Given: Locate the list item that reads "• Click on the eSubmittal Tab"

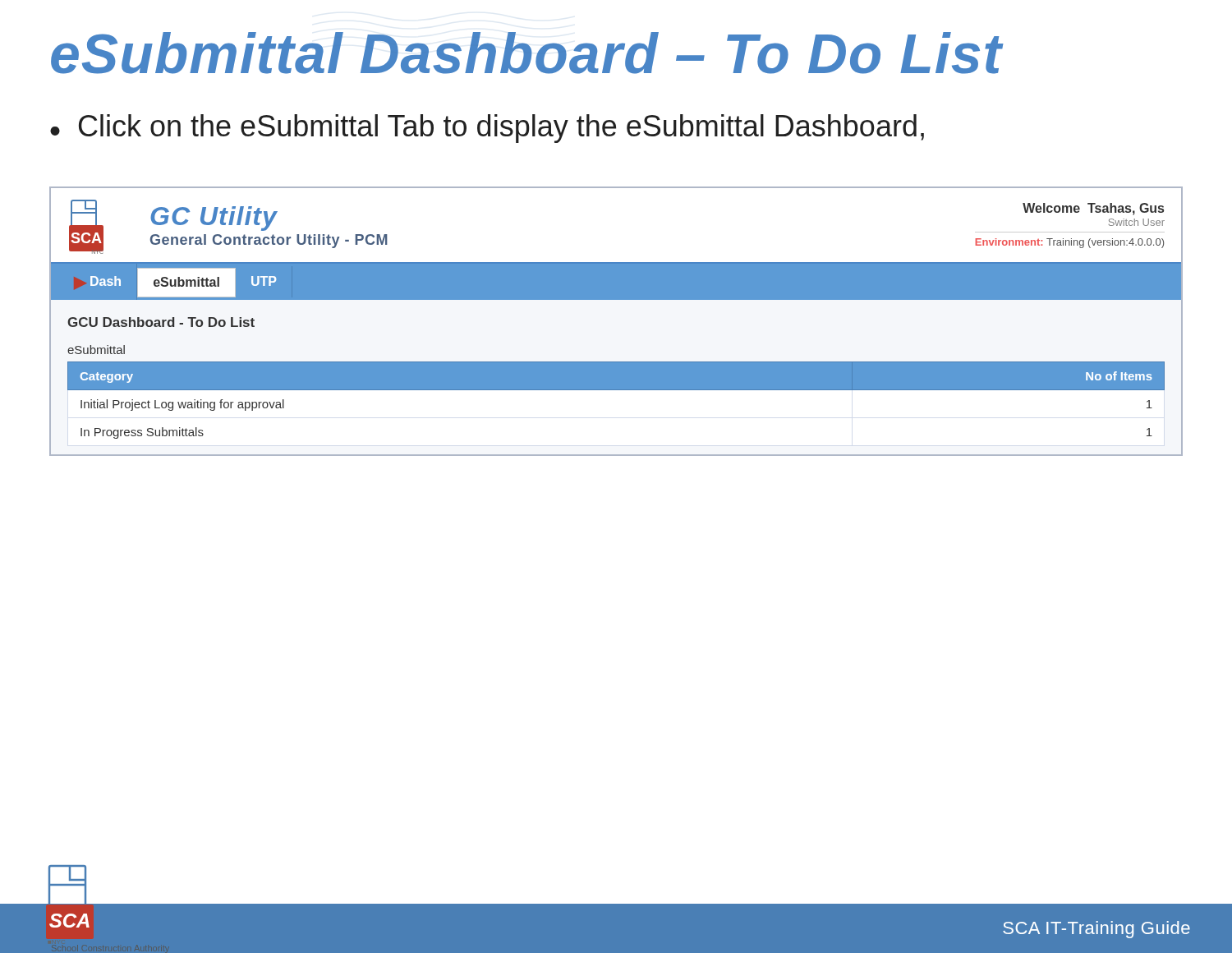Looking at the screenshot, I should 616,130.
